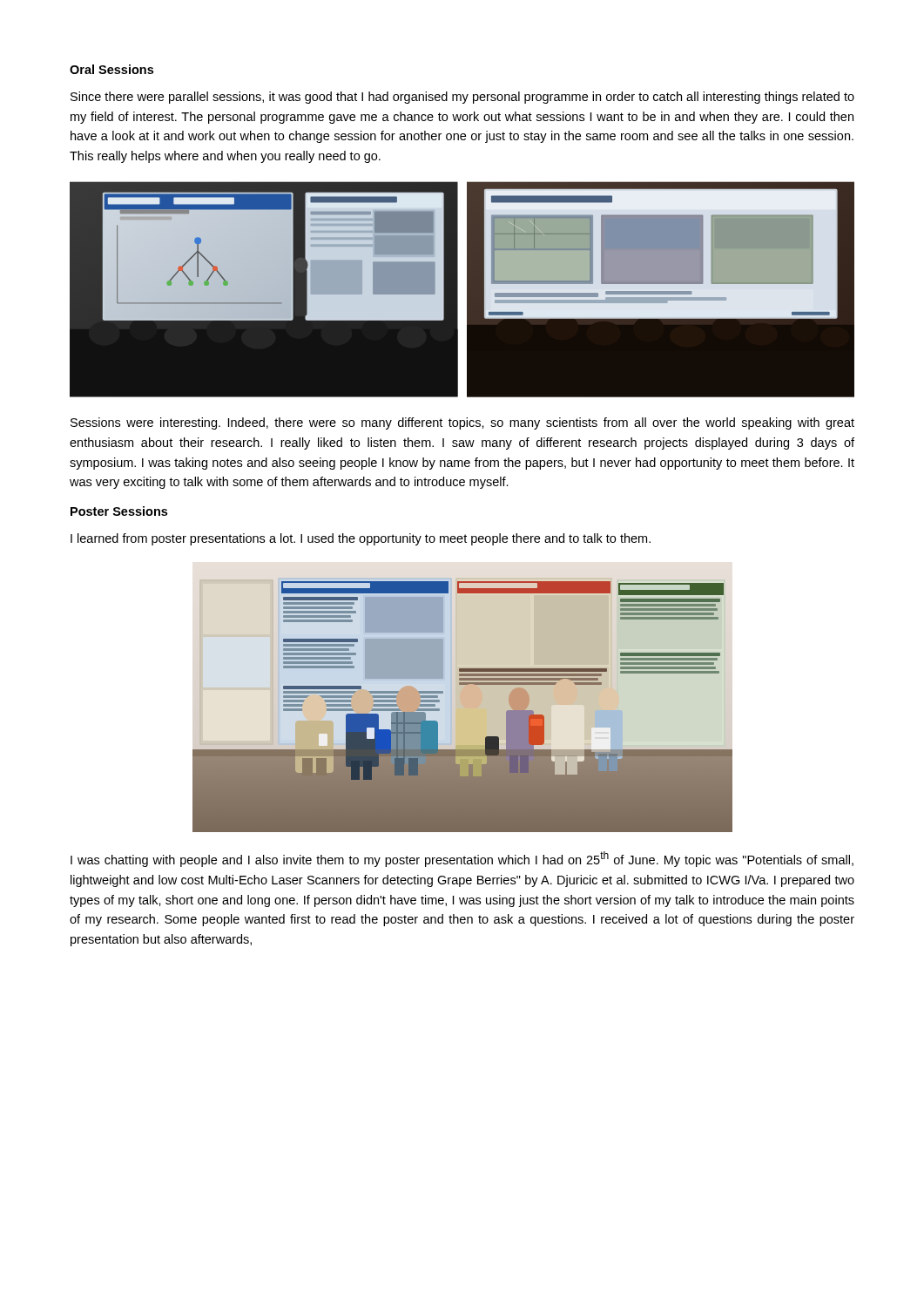Screen dimensions: 1307x924
Task: Locate the text block that reads "Sessions were interesting. Indeed, there were so"
Action: (x=462, y=453)
